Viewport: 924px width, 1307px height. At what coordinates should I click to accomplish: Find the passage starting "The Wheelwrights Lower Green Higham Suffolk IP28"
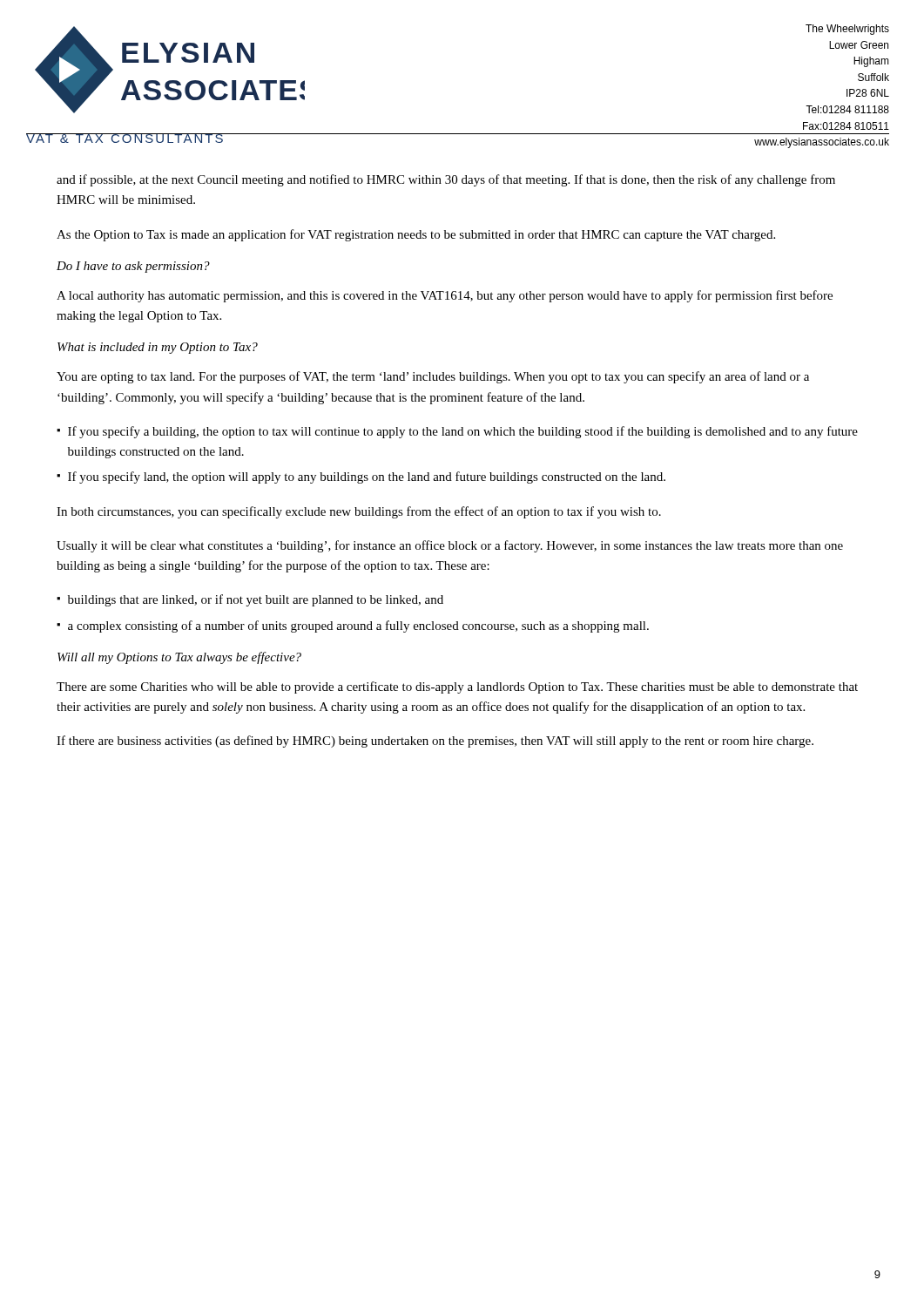(x=847, y=30)
